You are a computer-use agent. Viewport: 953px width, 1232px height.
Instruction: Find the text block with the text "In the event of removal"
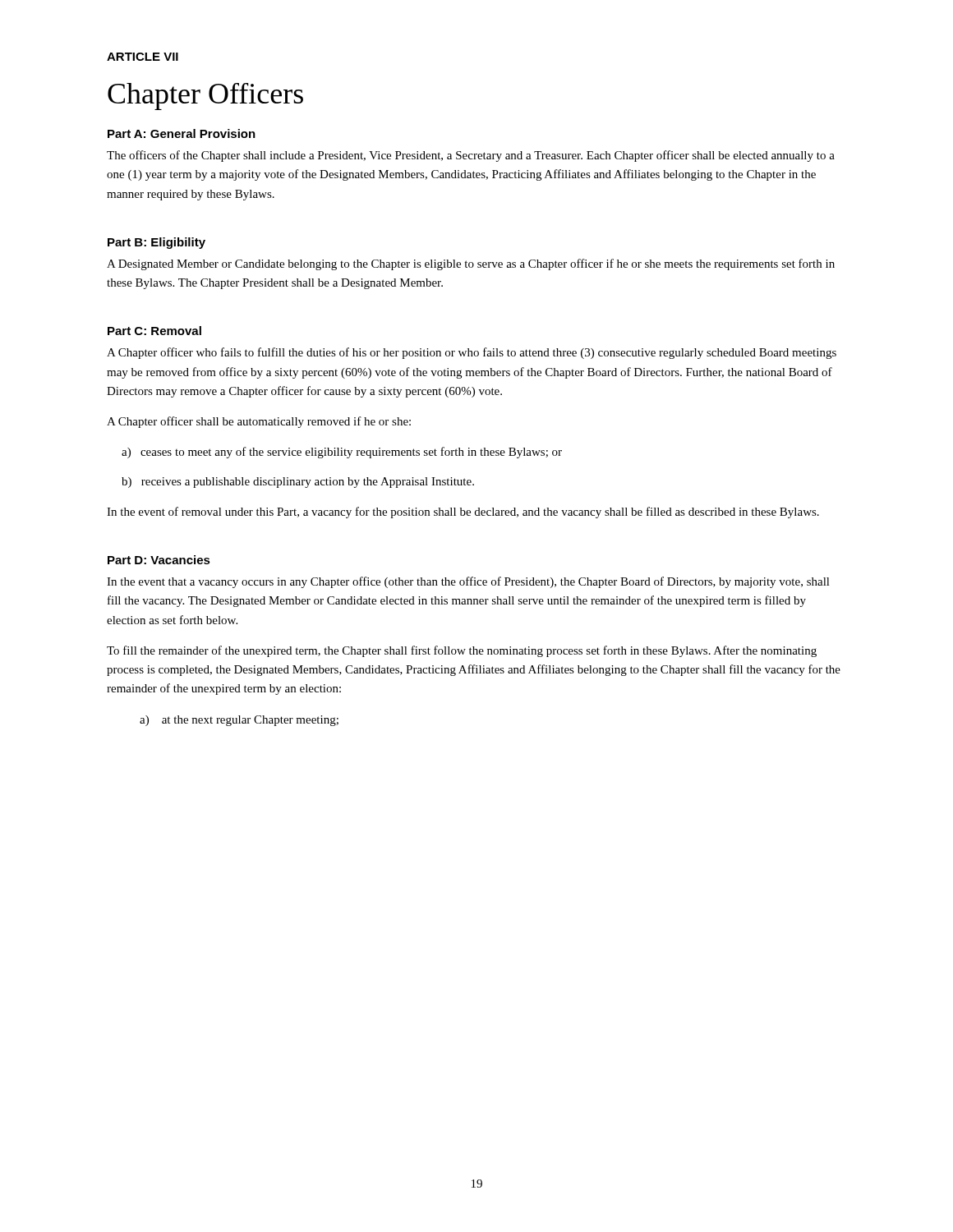[463, 512]
